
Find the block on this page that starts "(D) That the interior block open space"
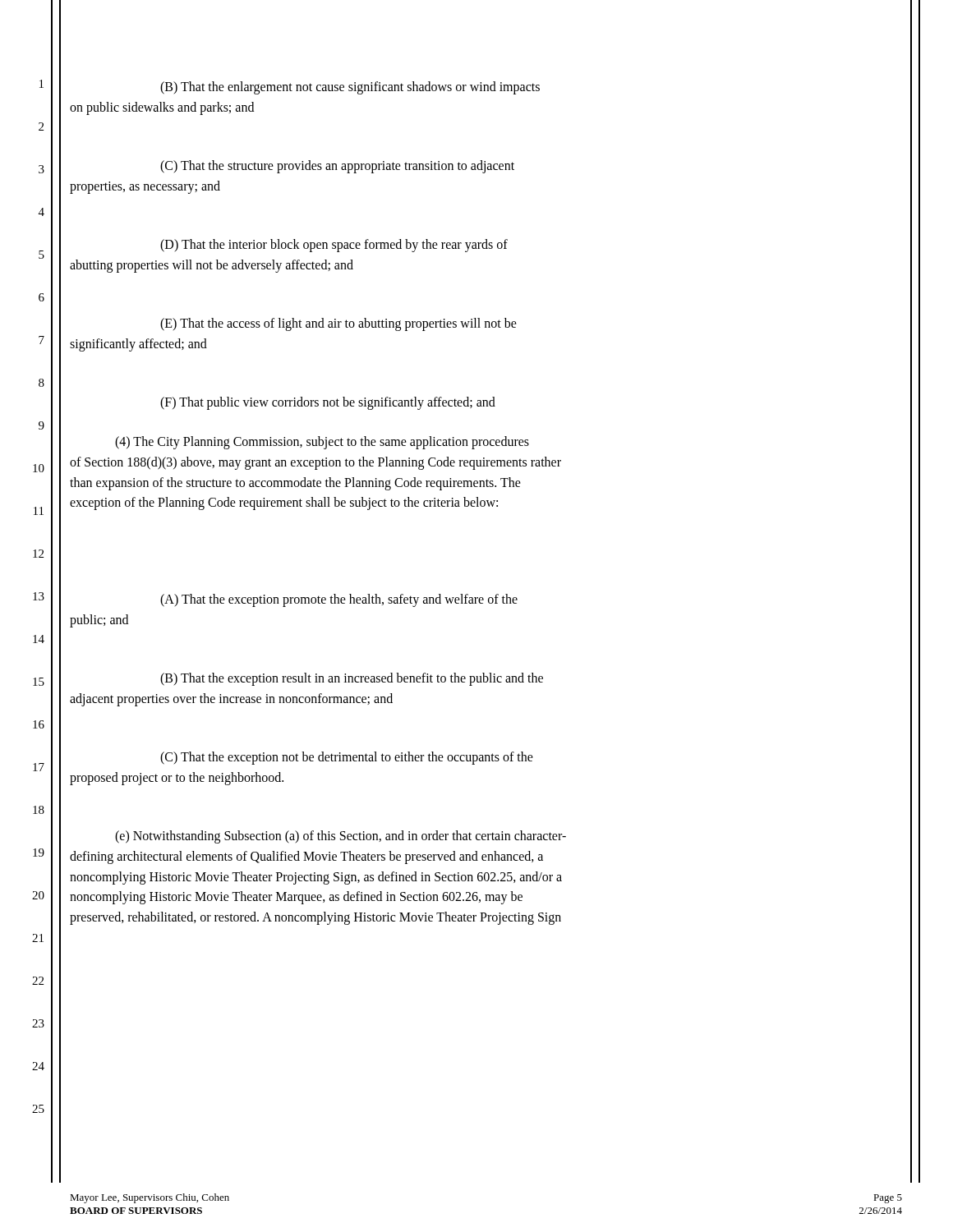pos(486,254)
